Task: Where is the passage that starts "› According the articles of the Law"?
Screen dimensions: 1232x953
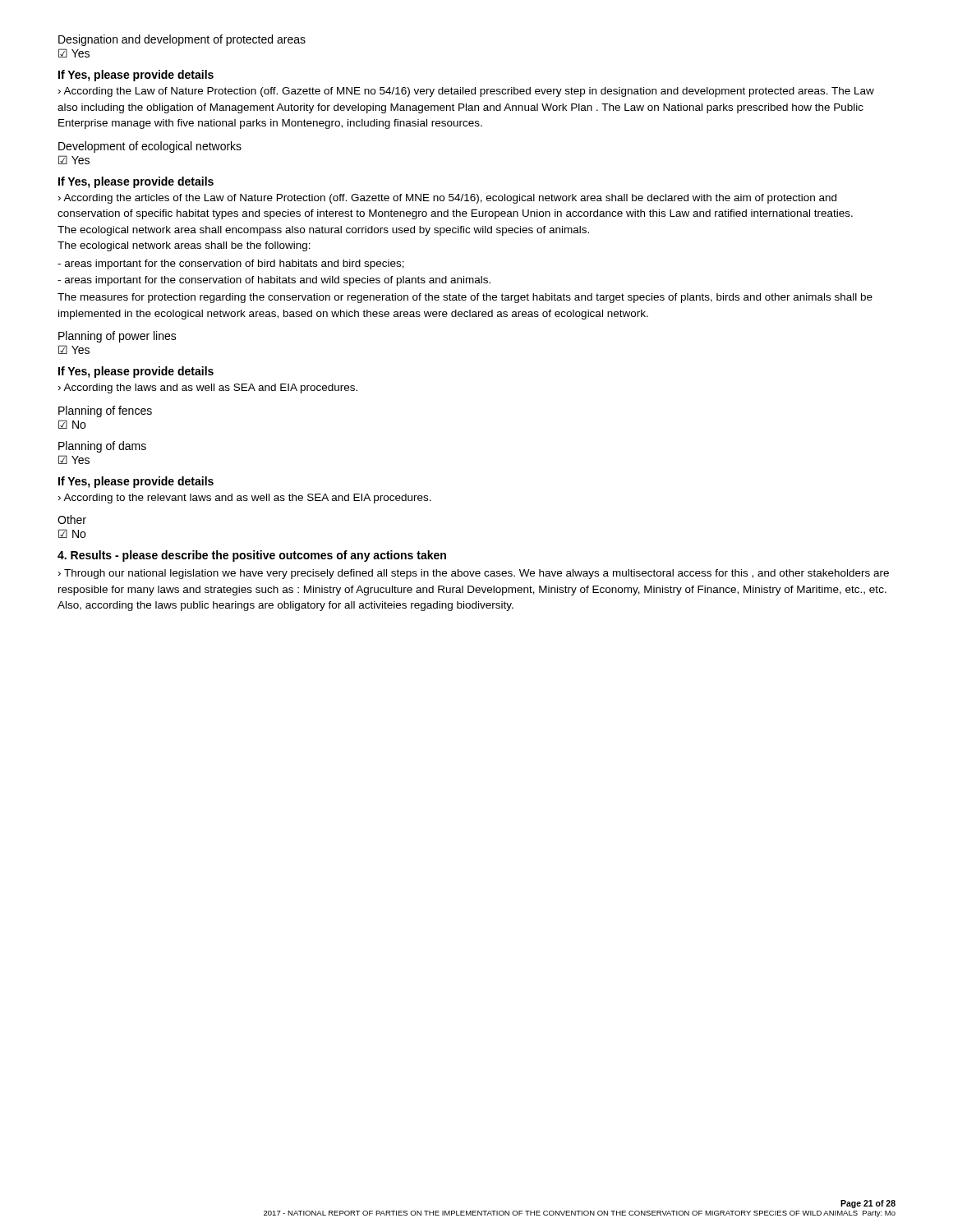Action: pyautogui.click(x=455, y=221)
